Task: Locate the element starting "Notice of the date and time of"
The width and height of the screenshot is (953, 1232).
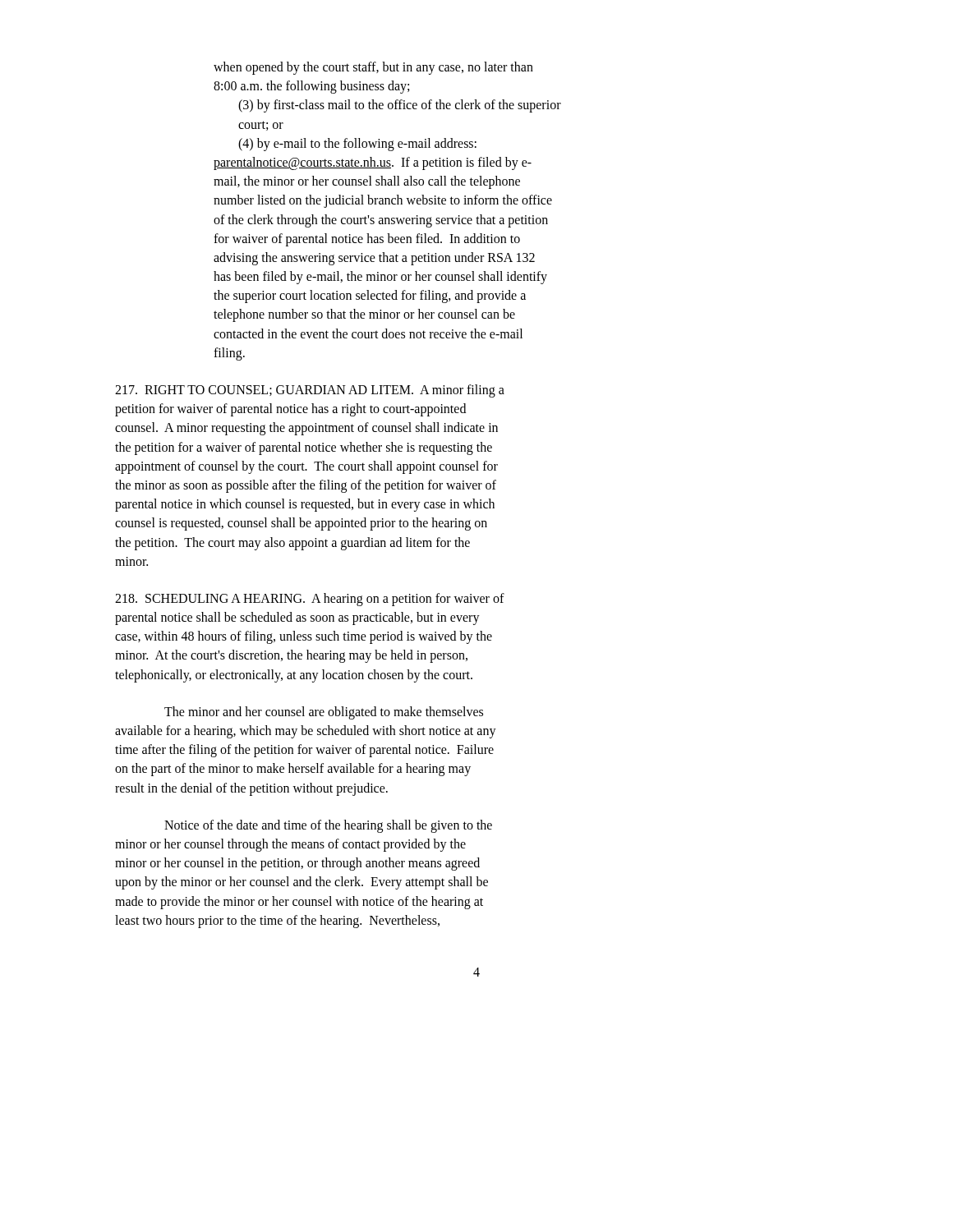Action: point(476,873)
